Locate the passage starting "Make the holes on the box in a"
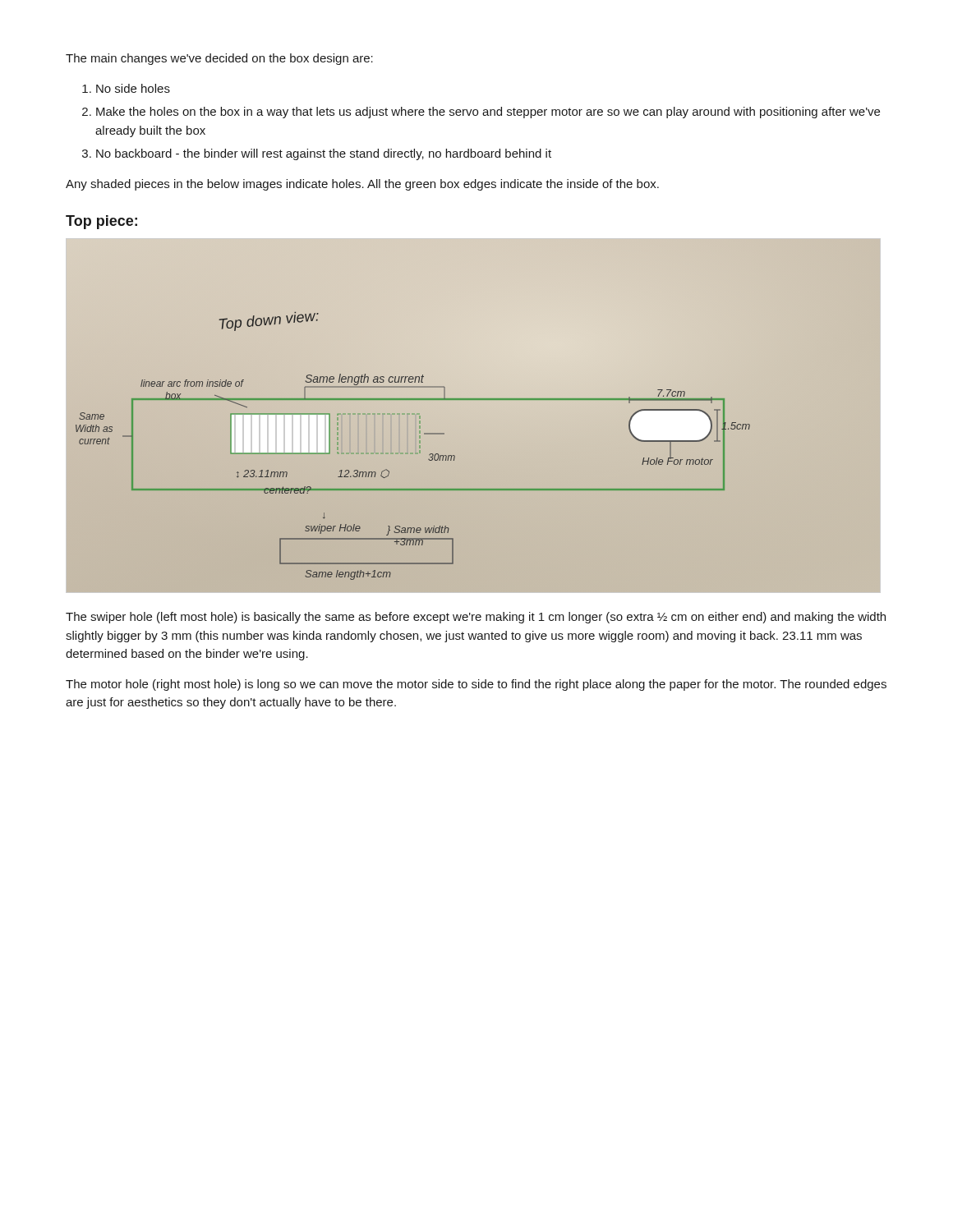 coord(488,121)
